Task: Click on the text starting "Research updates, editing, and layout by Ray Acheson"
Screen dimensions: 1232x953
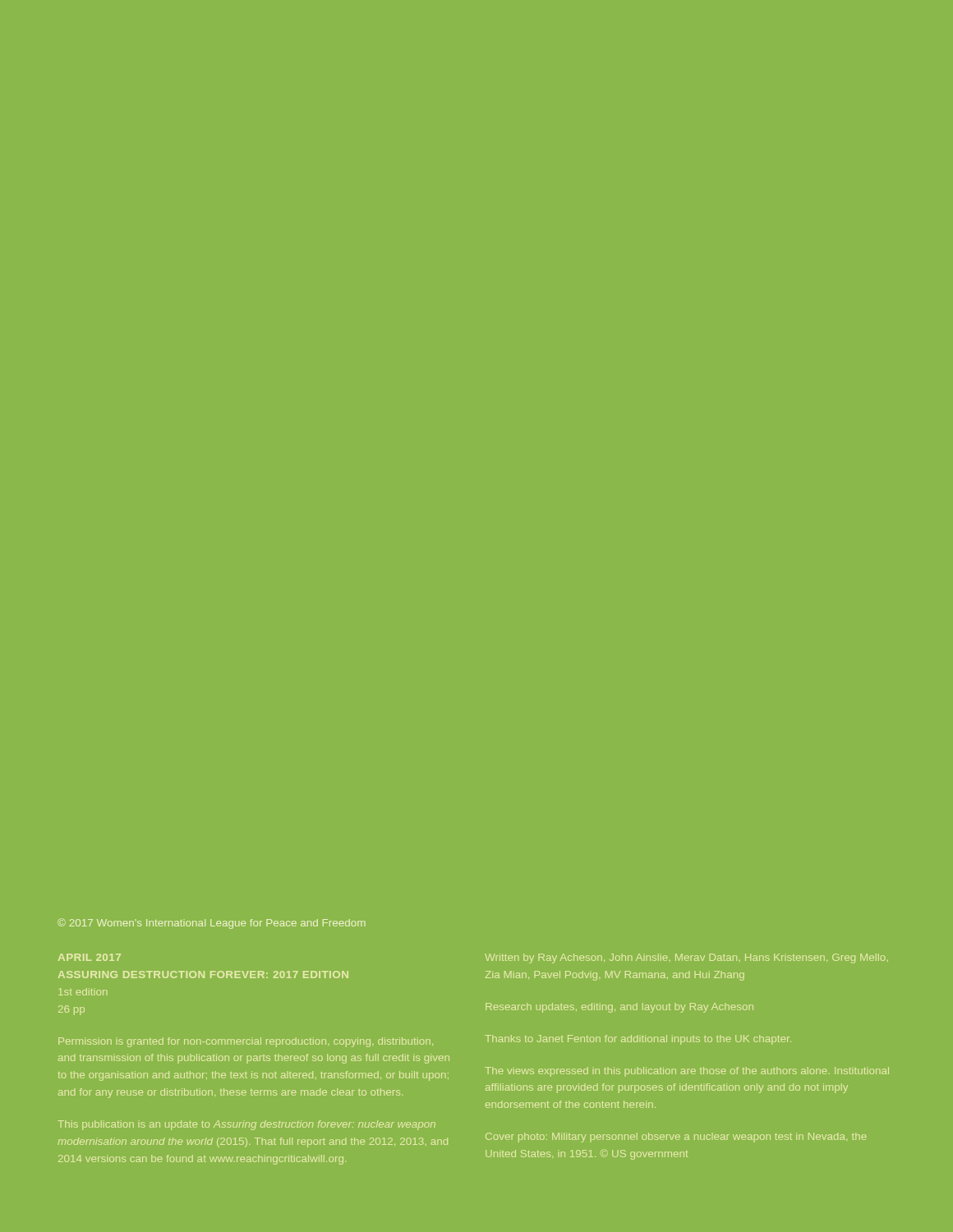Action: click(x=619, y=1006)
